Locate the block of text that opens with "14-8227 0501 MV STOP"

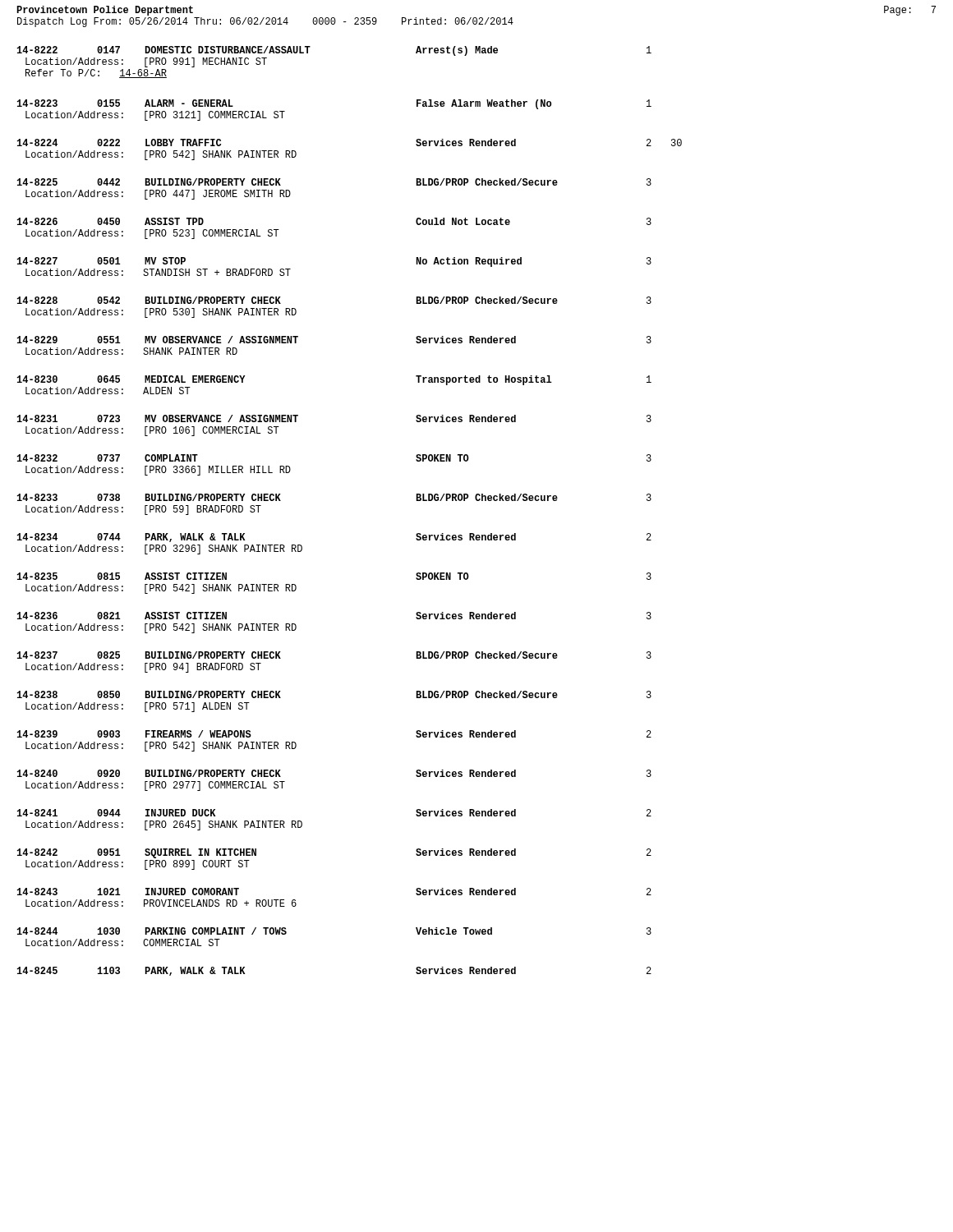[476, 268]
